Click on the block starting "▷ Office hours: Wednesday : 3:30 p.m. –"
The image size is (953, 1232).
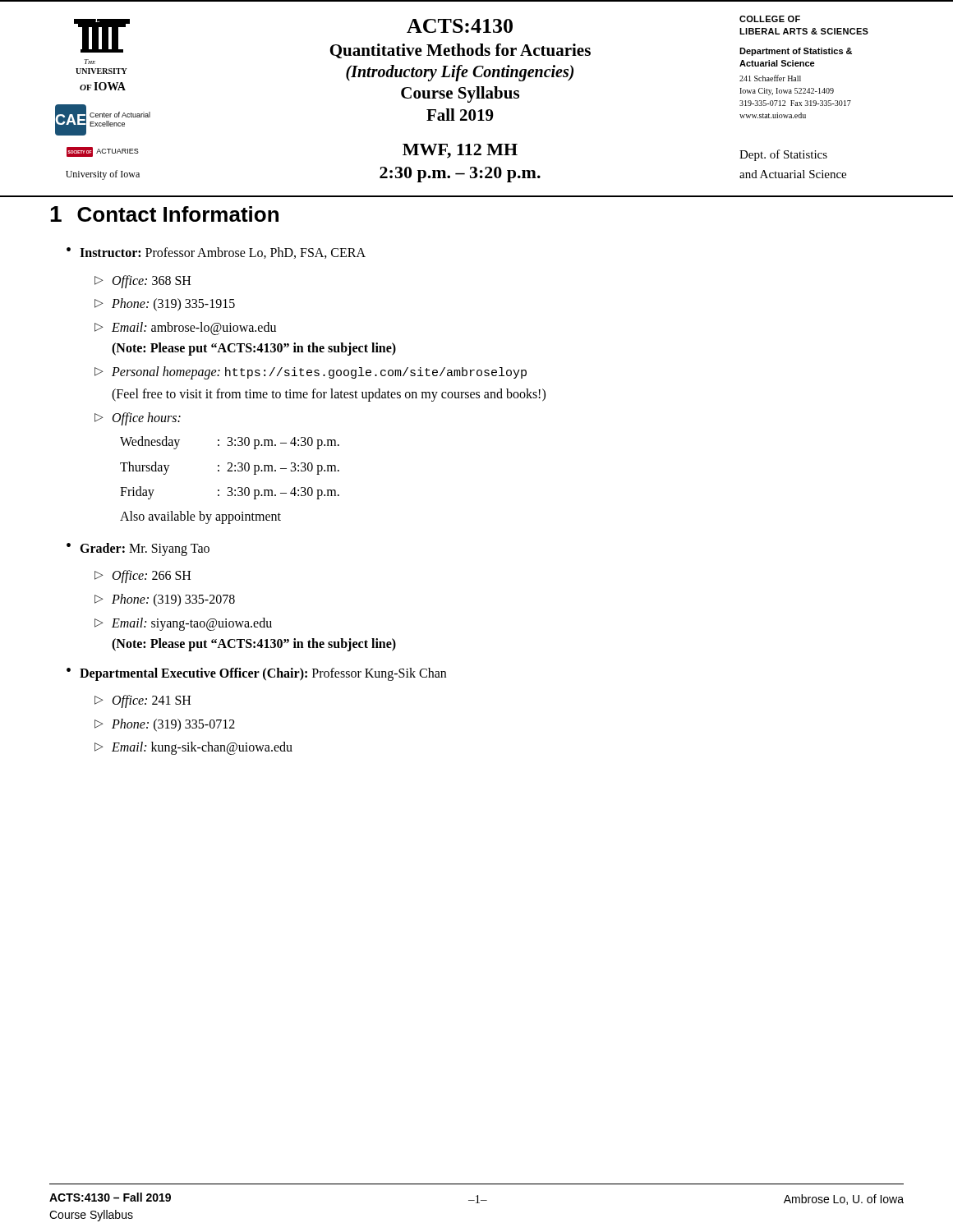tap(217, 468)
